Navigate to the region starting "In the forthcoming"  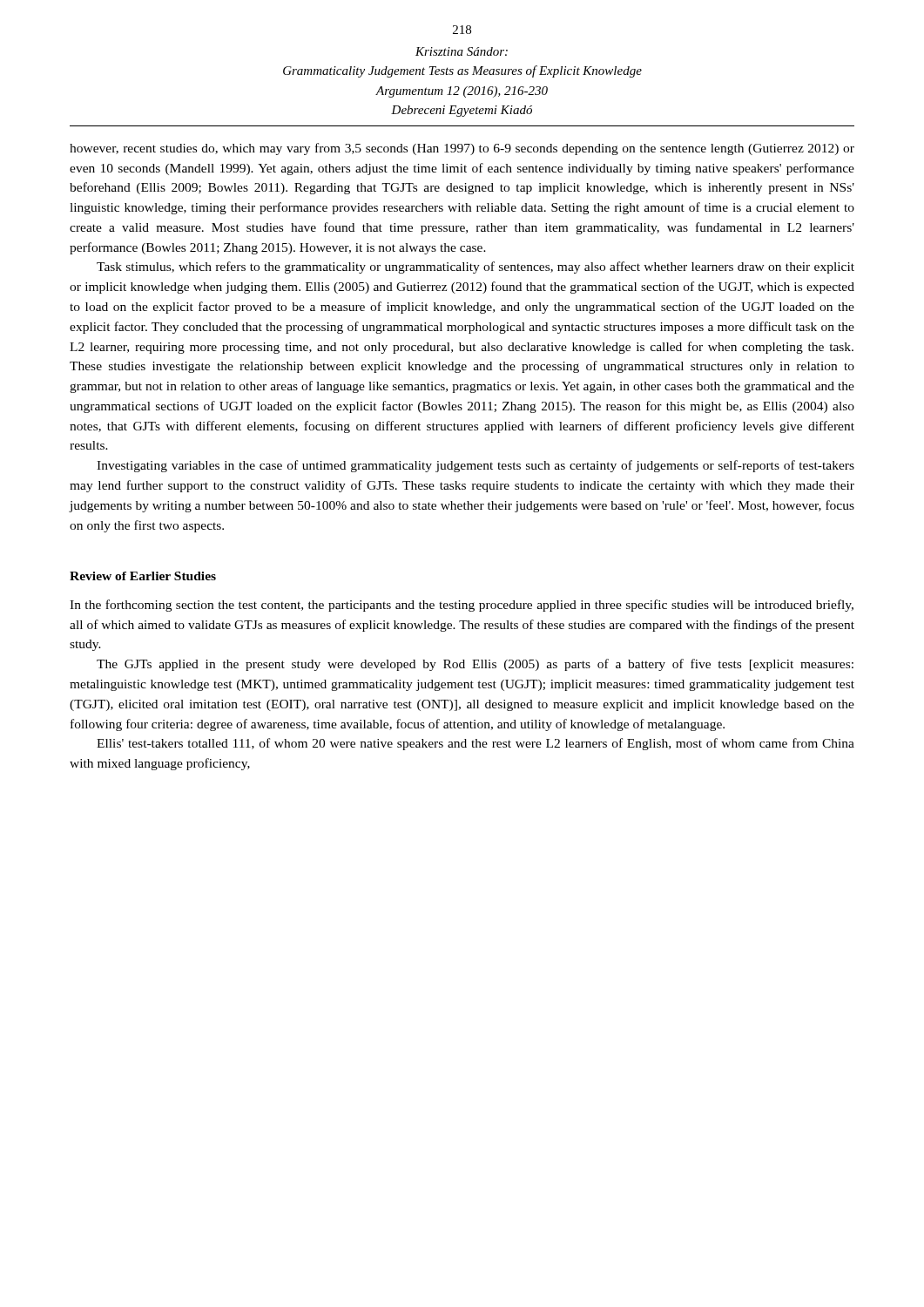tap(462, 625)
